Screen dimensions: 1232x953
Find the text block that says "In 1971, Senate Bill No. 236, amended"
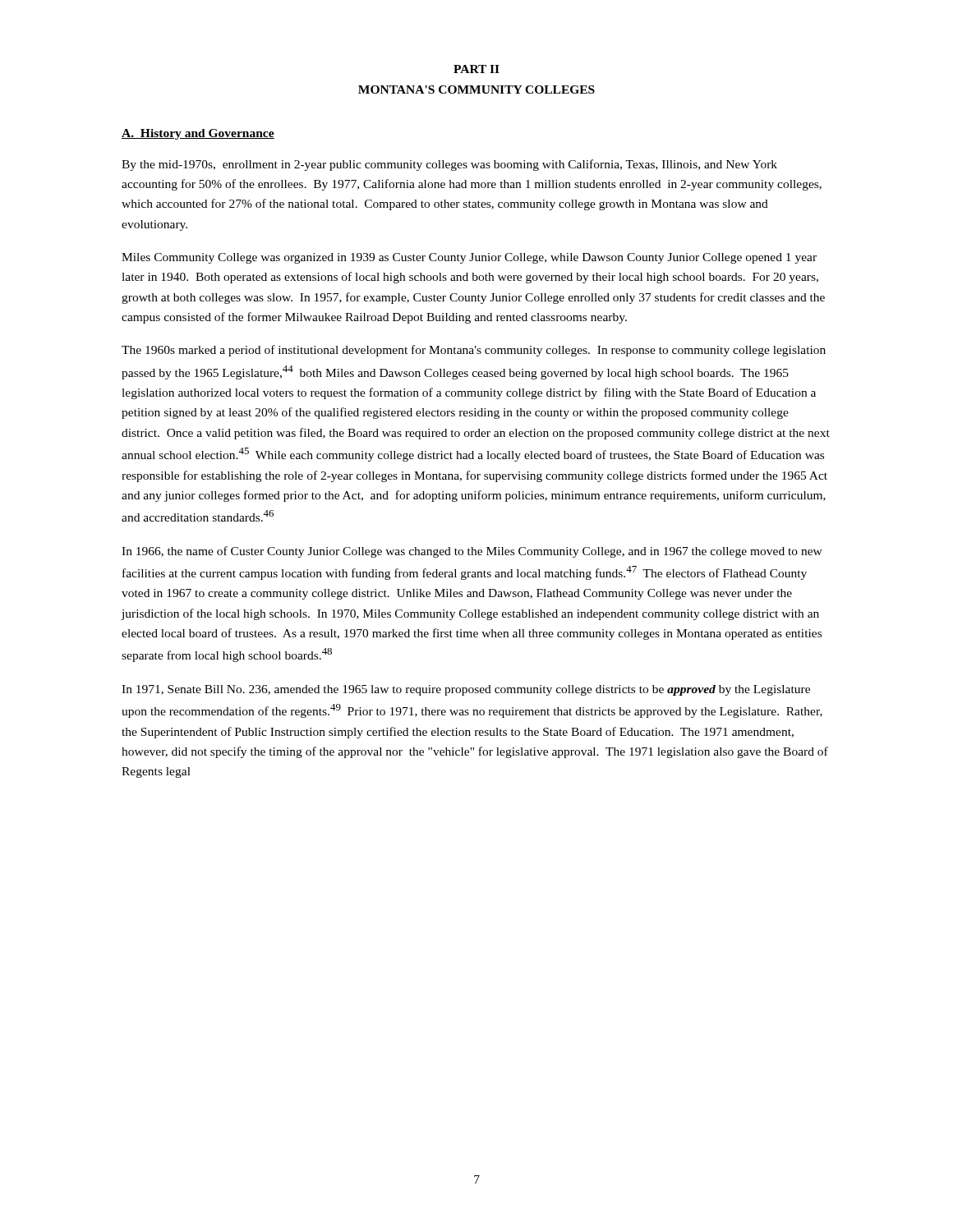pyautogui.click(x=475, y=730)
